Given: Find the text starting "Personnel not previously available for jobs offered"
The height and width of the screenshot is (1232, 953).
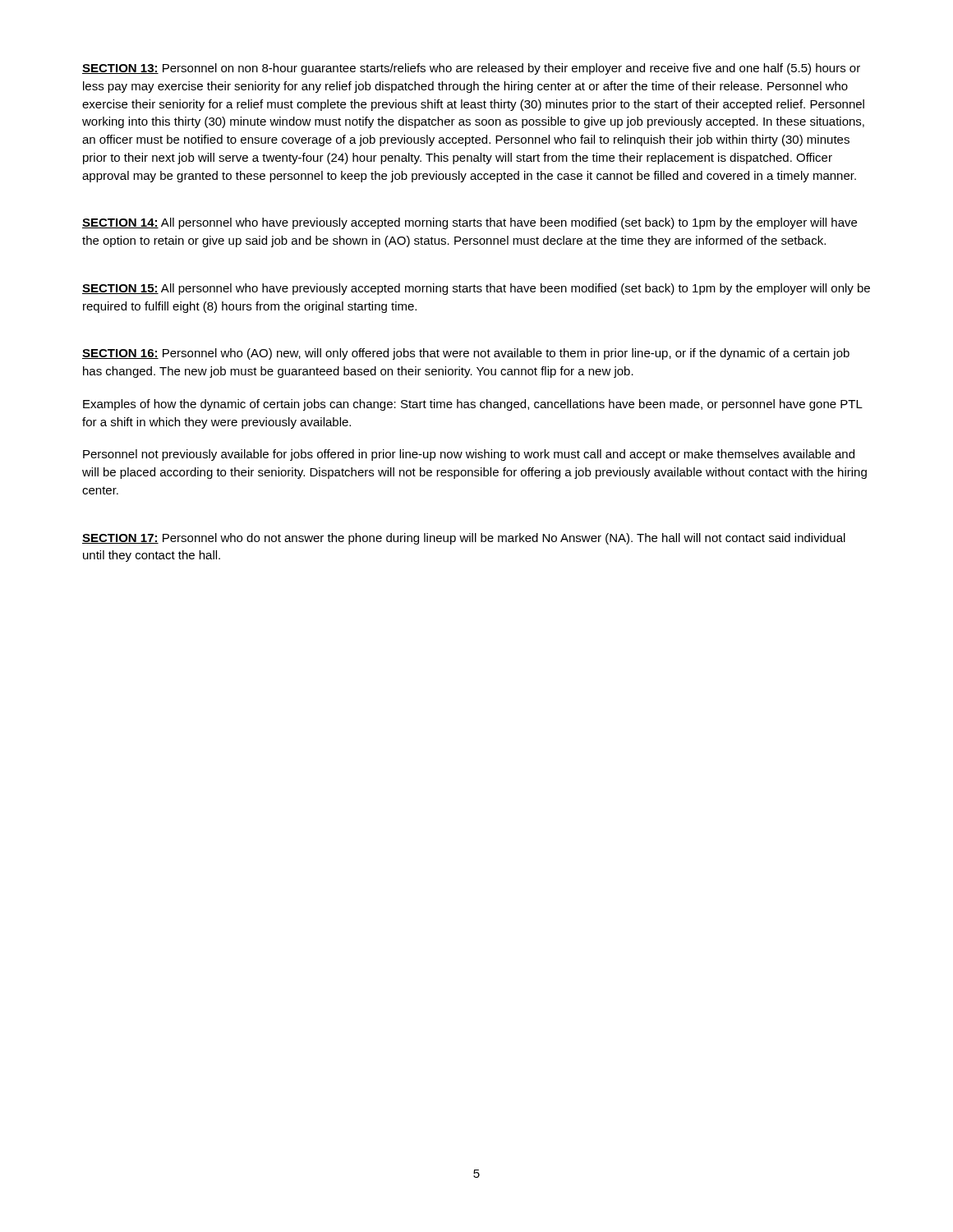Looking at the screenshot, I should pos(476,472).
